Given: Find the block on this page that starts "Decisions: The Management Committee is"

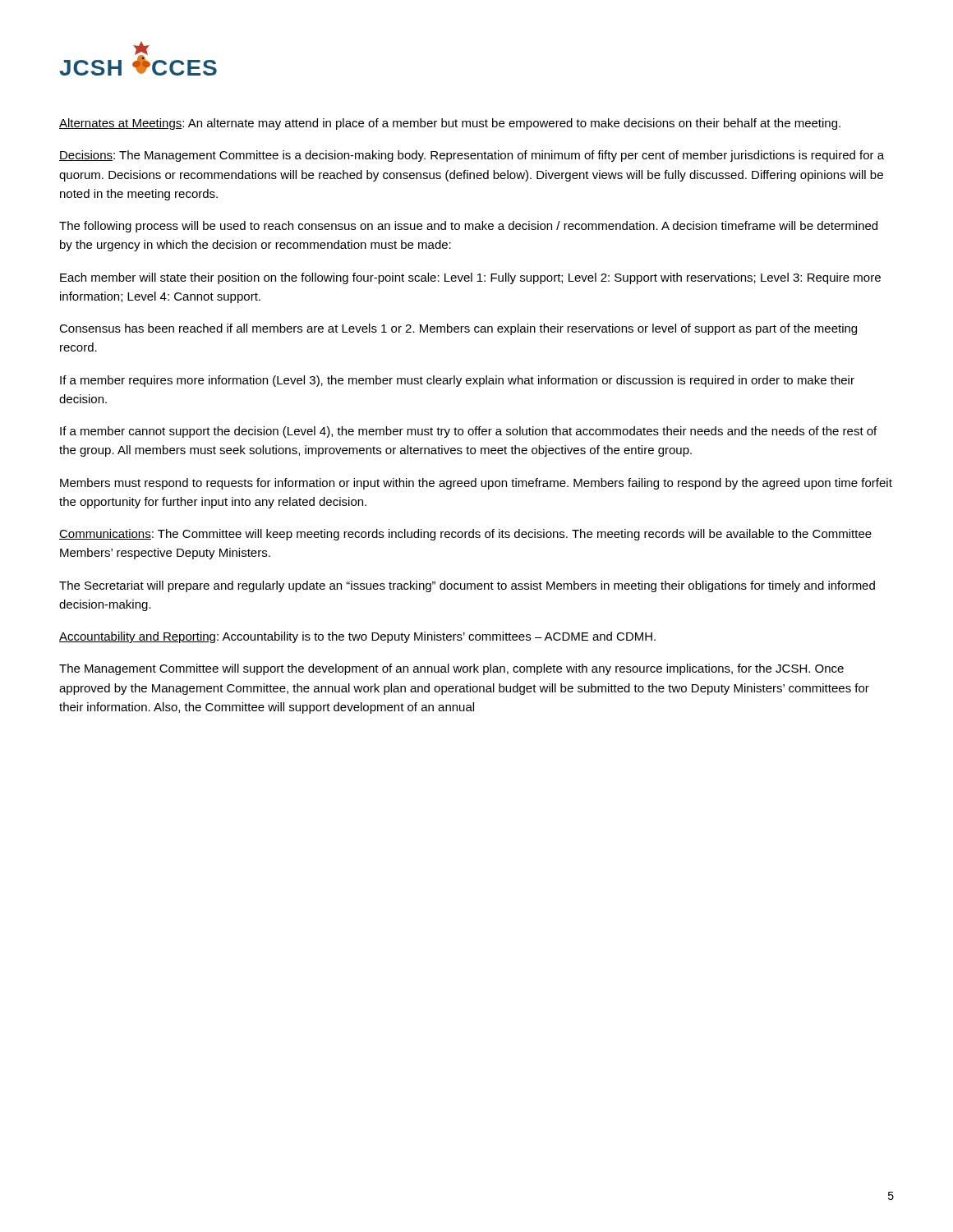Looking at the screenshot, I should (x=476, y=174).
